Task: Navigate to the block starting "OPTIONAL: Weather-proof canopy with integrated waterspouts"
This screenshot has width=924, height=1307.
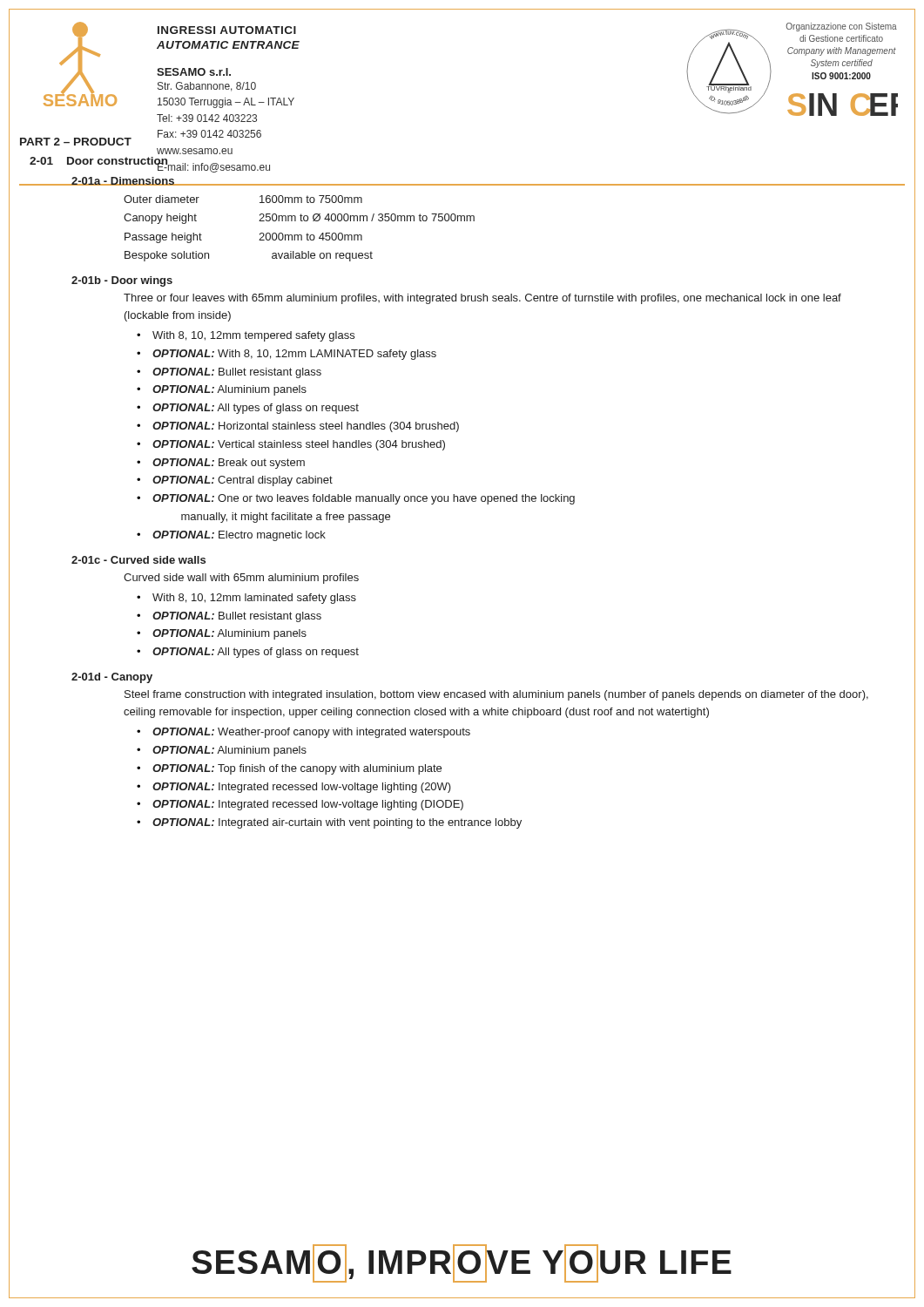Action: tap(311, 732)
